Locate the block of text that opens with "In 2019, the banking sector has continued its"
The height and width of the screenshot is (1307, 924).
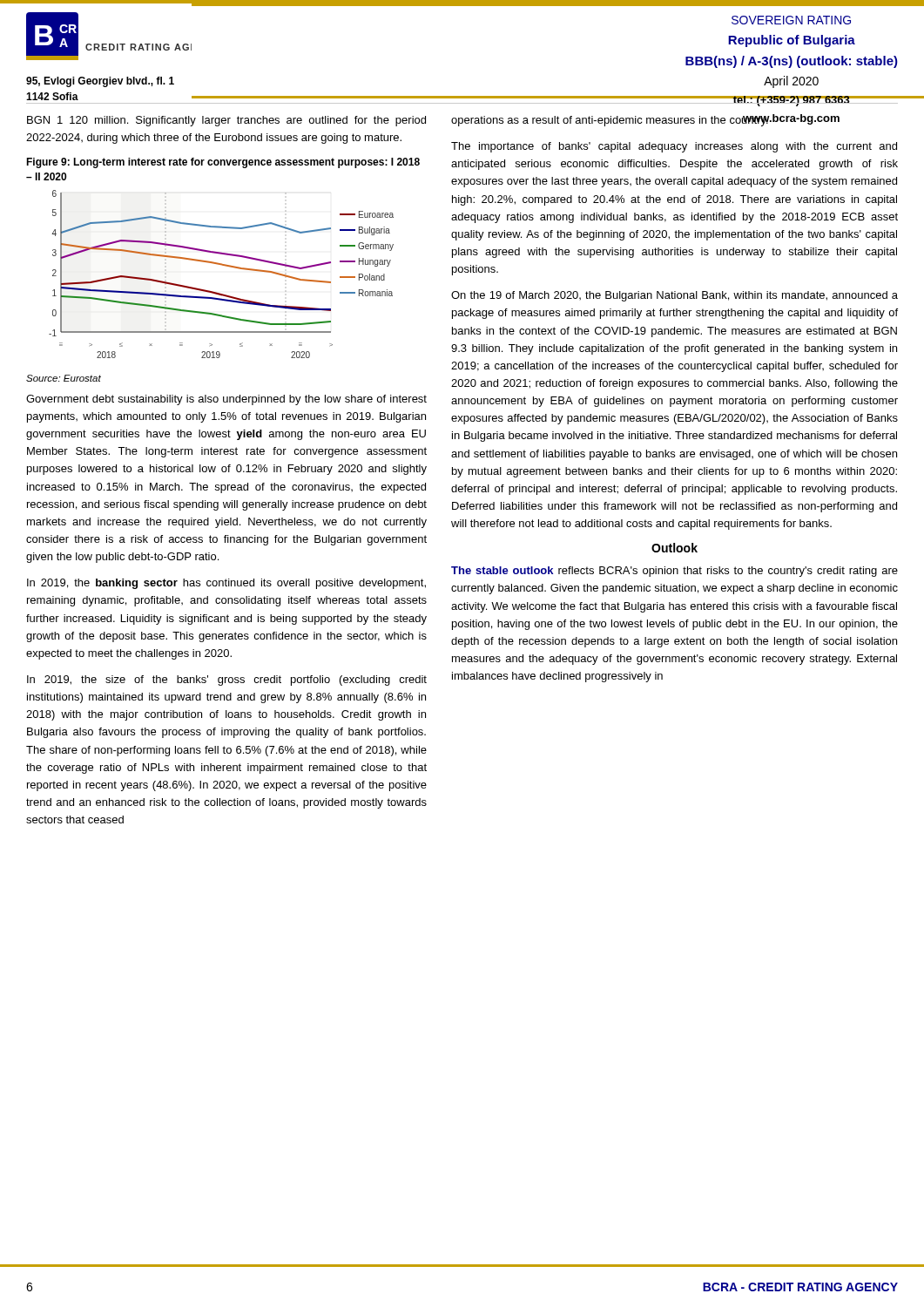[226, 618]
